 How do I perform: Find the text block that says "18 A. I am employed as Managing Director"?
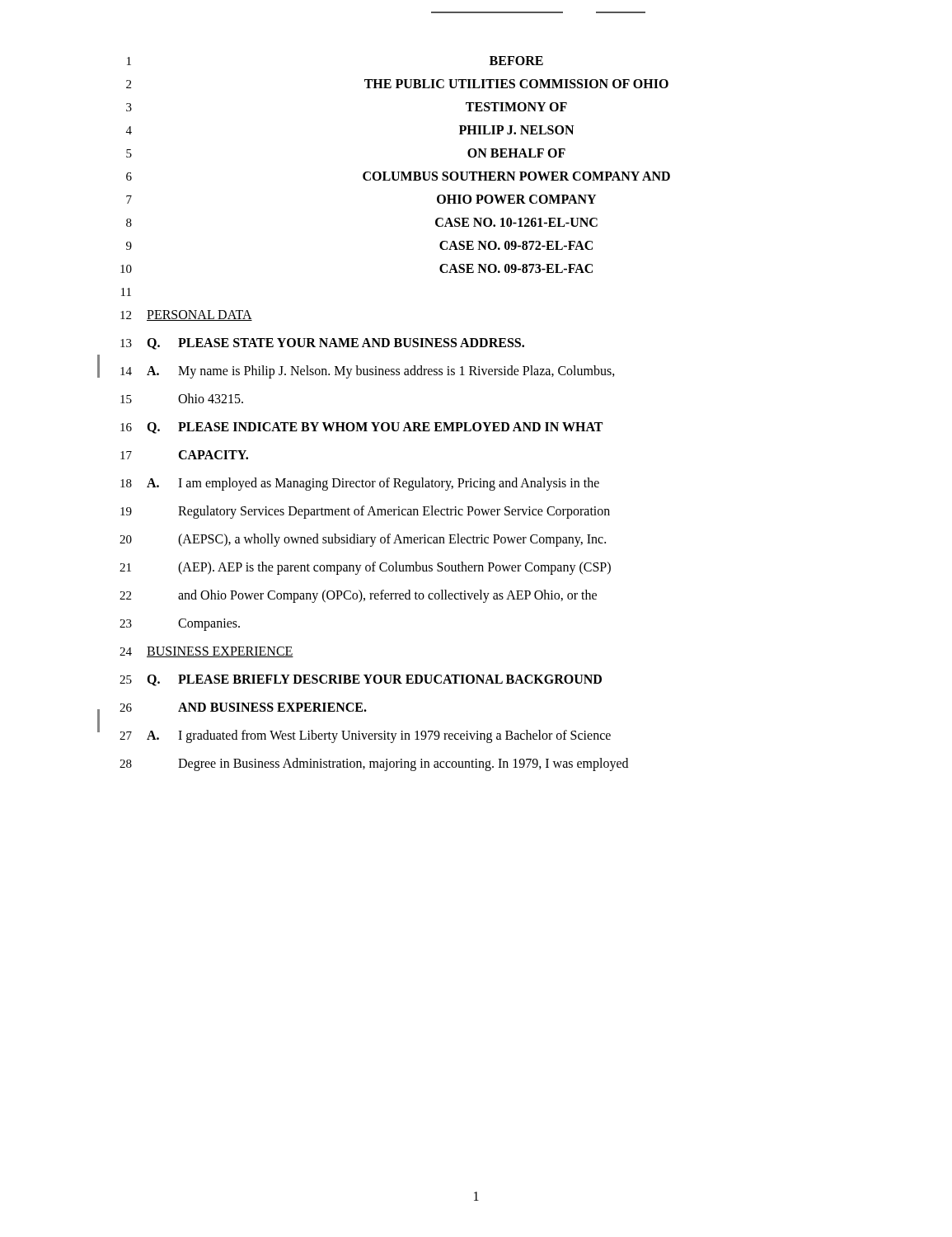[x=497, y=553]
